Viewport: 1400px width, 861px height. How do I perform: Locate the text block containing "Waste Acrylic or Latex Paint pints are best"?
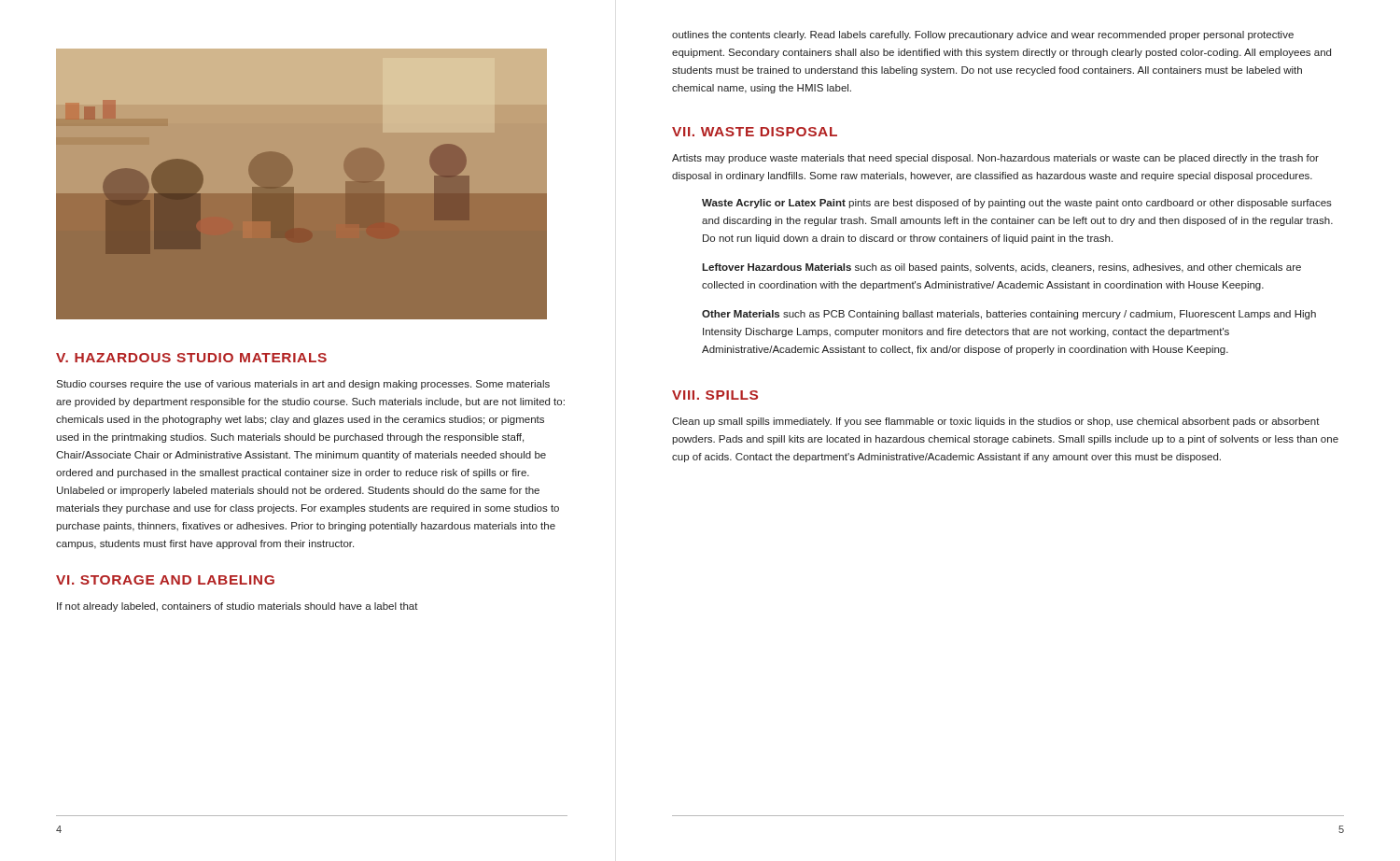pyautogui.click(x=1017, y=220)
